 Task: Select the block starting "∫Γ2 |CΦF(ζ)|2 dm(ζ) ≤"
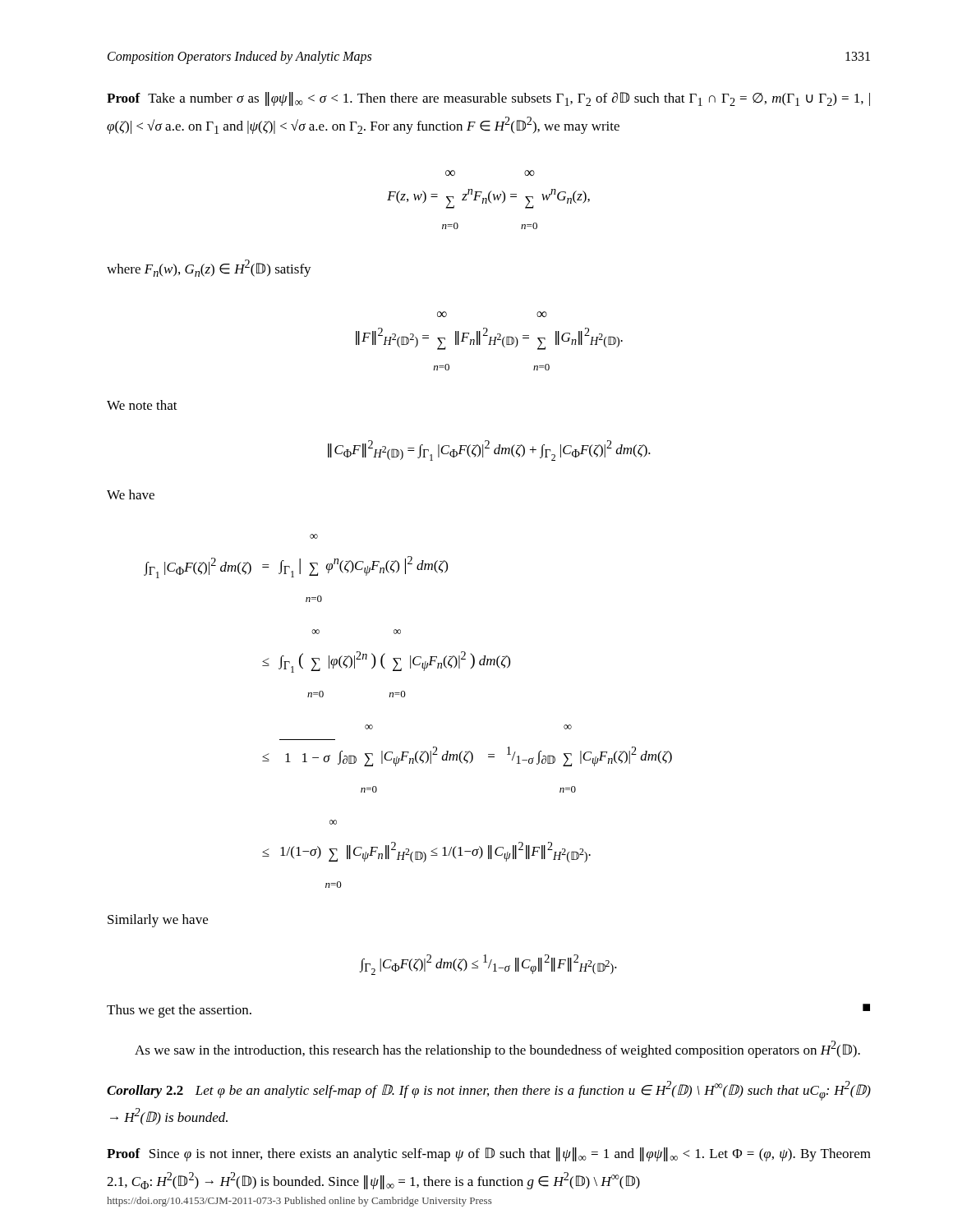(x=489, y=965)
